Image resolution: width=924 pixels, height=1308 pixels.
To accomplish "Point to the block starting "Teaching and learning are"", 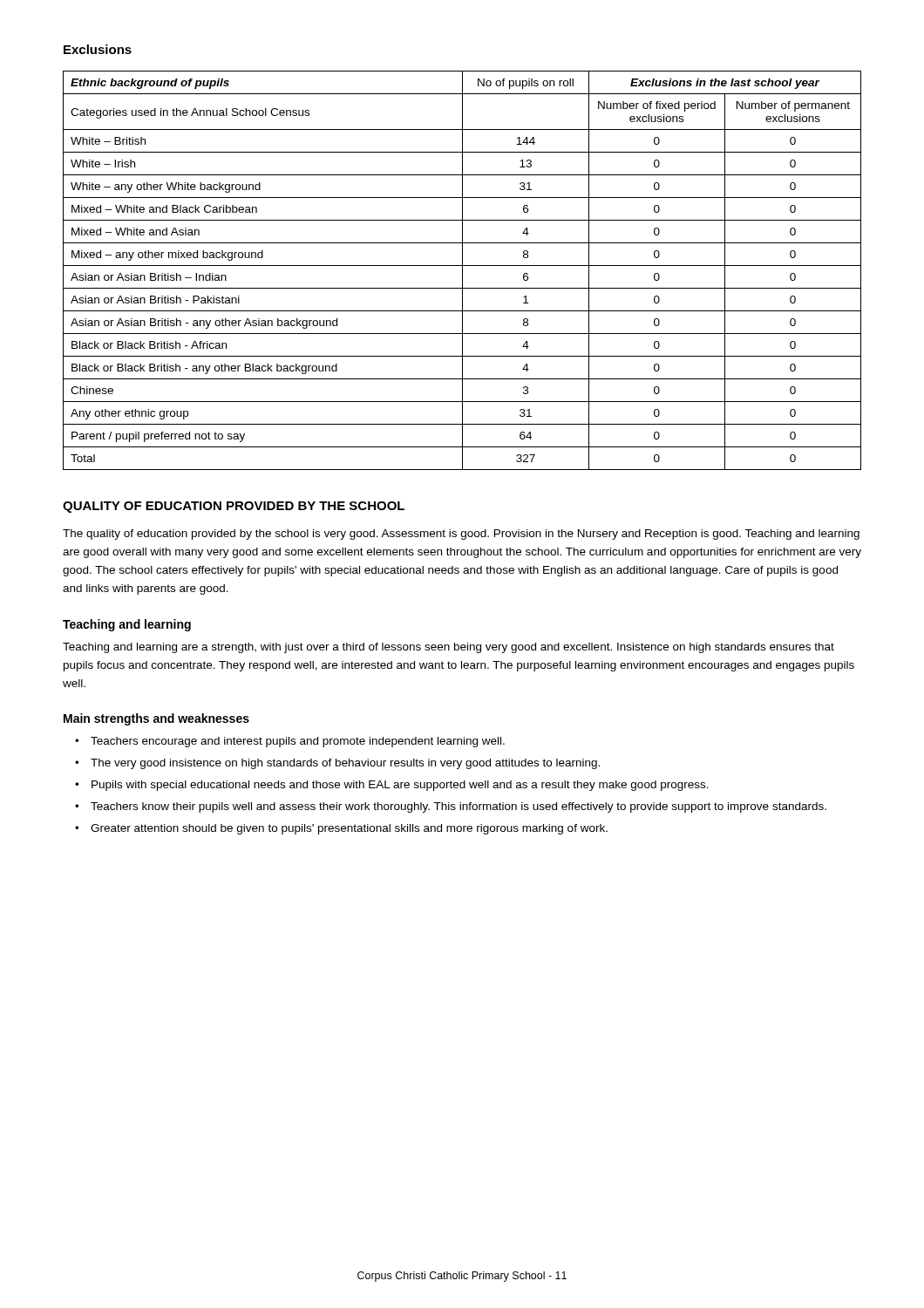I will pyautogui.click(x=459, y=665).
